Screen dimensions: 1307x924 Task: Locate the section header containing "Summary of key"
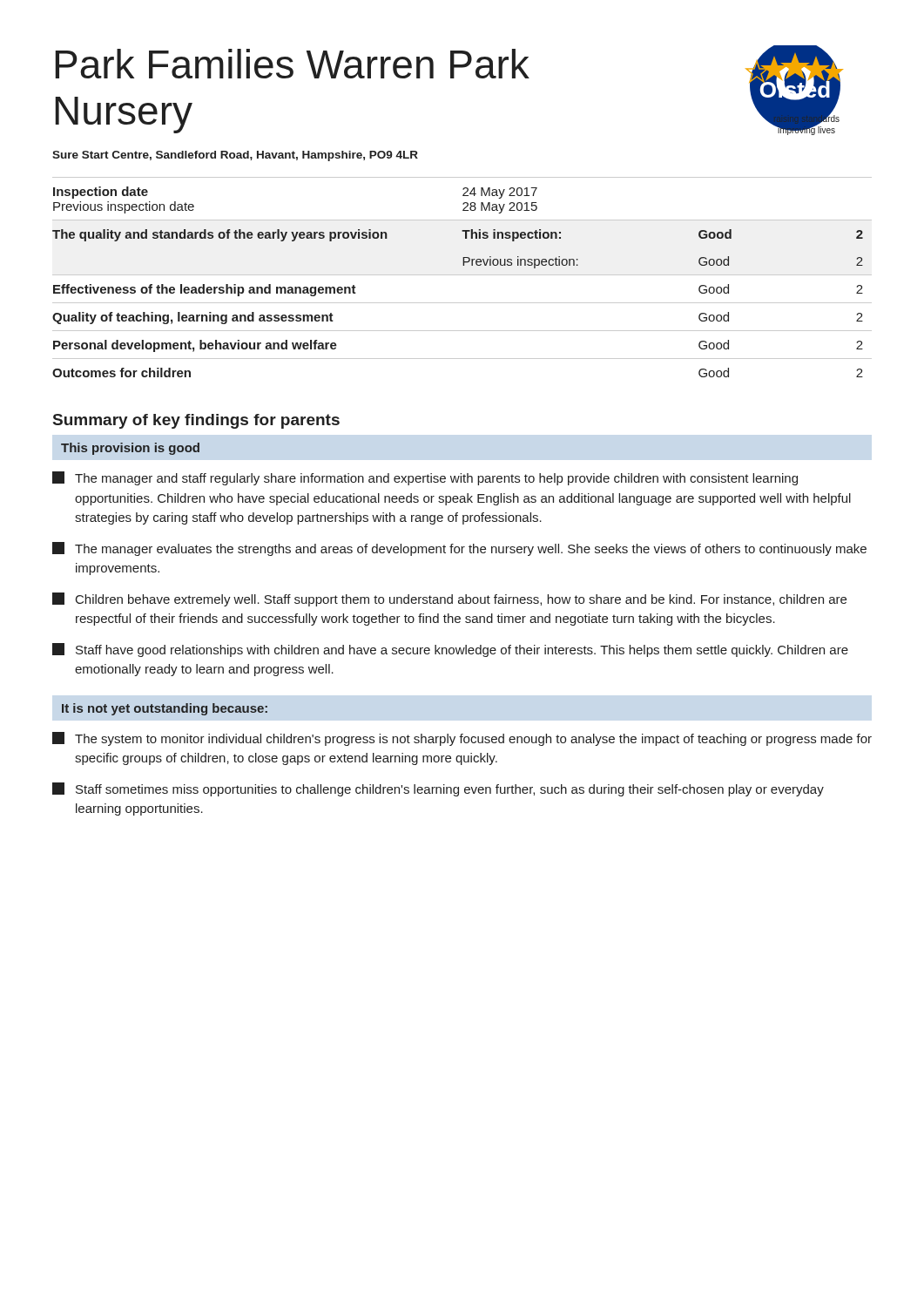(196, 420)
